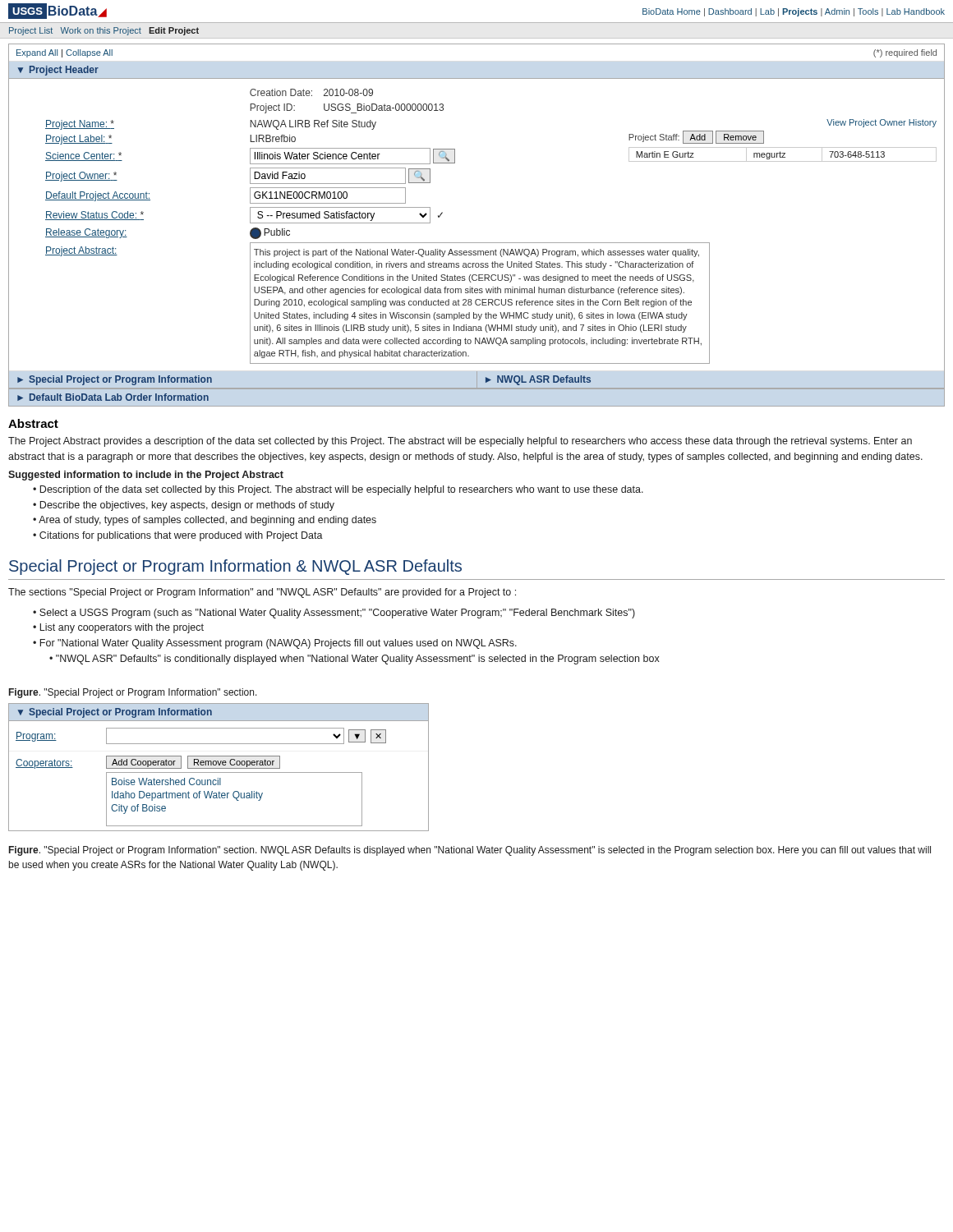Image resolution: width=953 pixels, height=1232 pixels.
Task: Find the section header that reads "Special Project or Program Information & NWQL ASR"
Action: pos(235,566)
